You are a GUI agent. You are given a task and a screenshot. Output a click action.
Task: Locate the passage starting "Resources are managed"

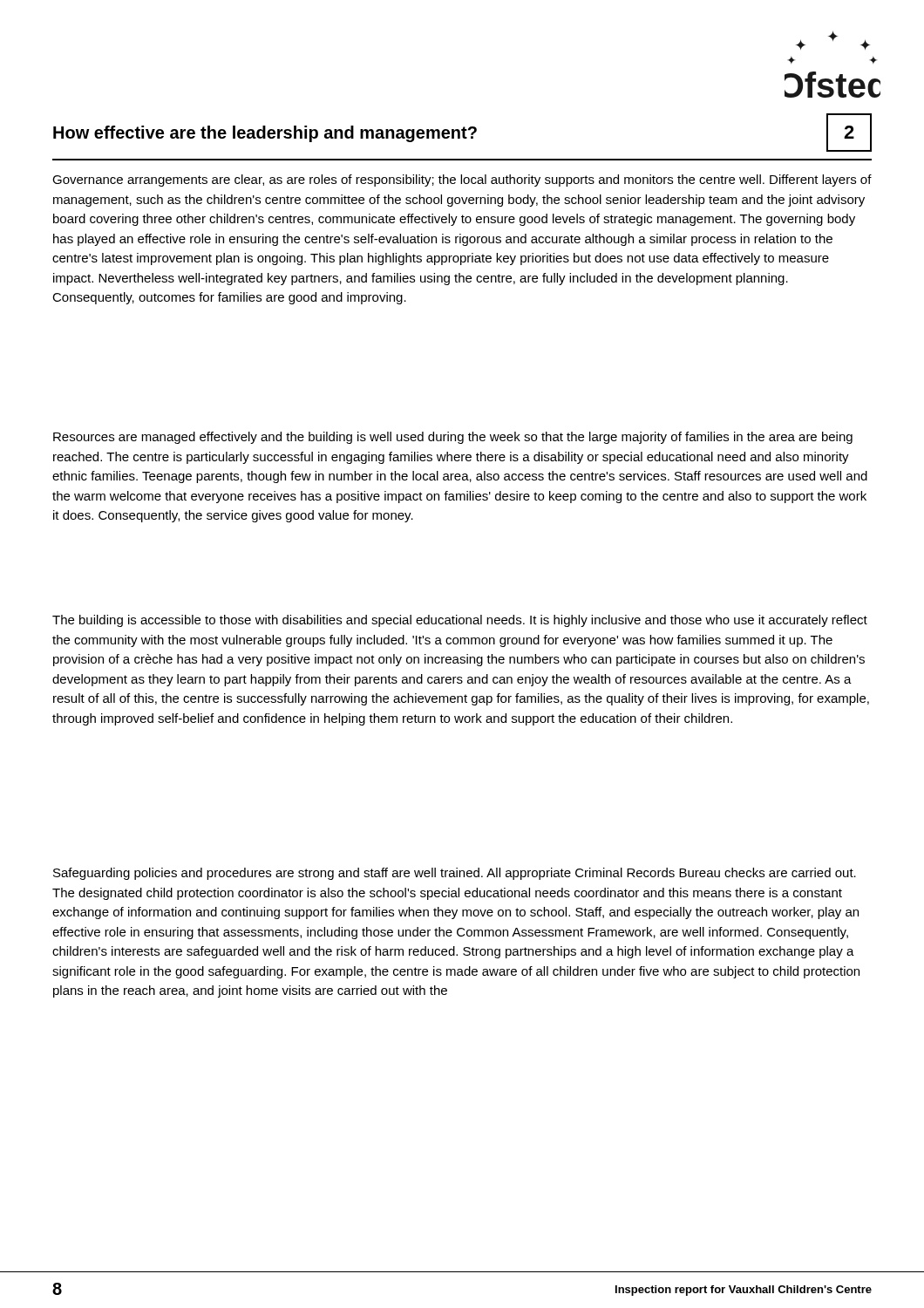[x=460, y=476]
